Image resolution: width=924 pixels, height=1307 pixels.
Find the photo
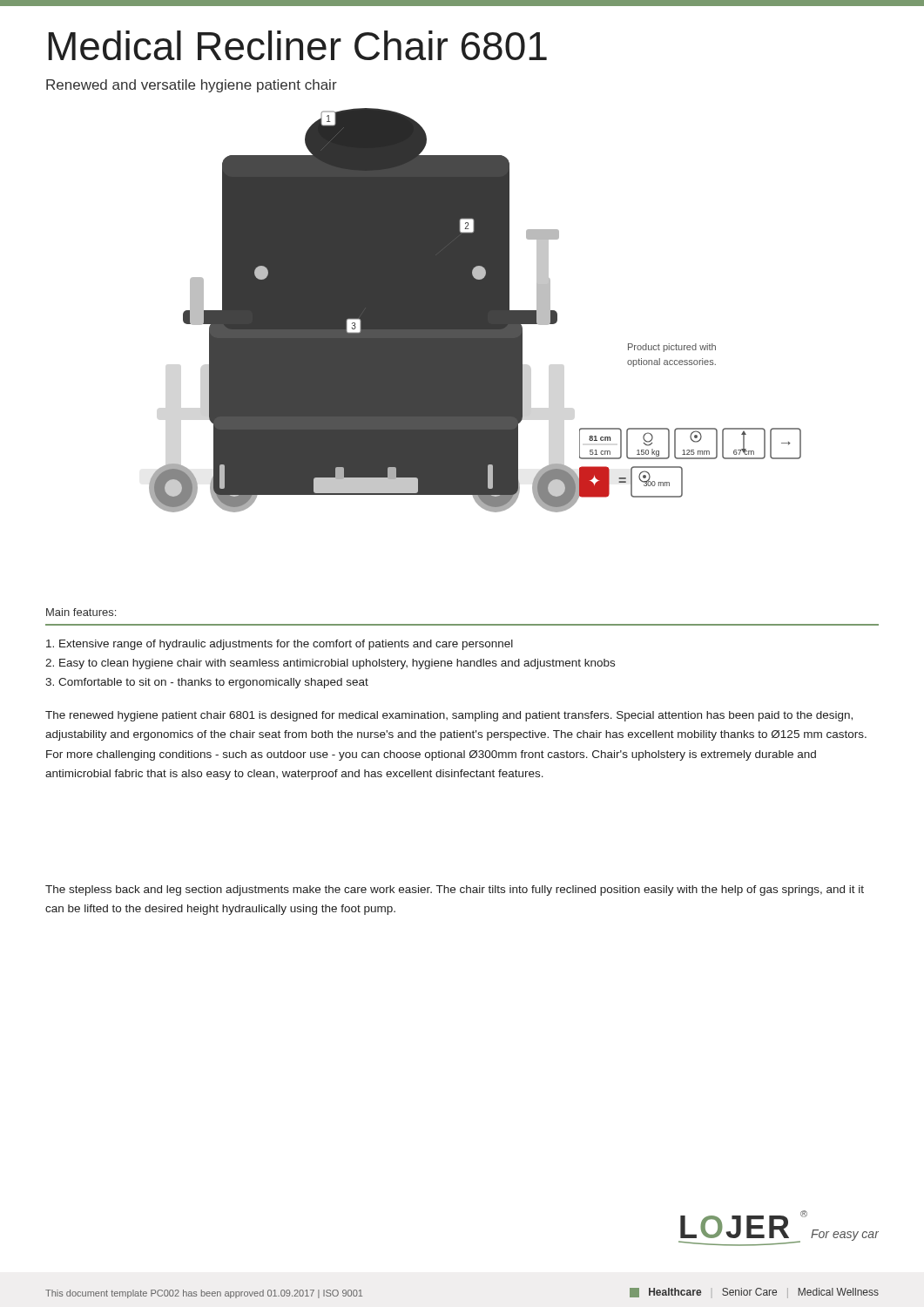tap(392, 347)
